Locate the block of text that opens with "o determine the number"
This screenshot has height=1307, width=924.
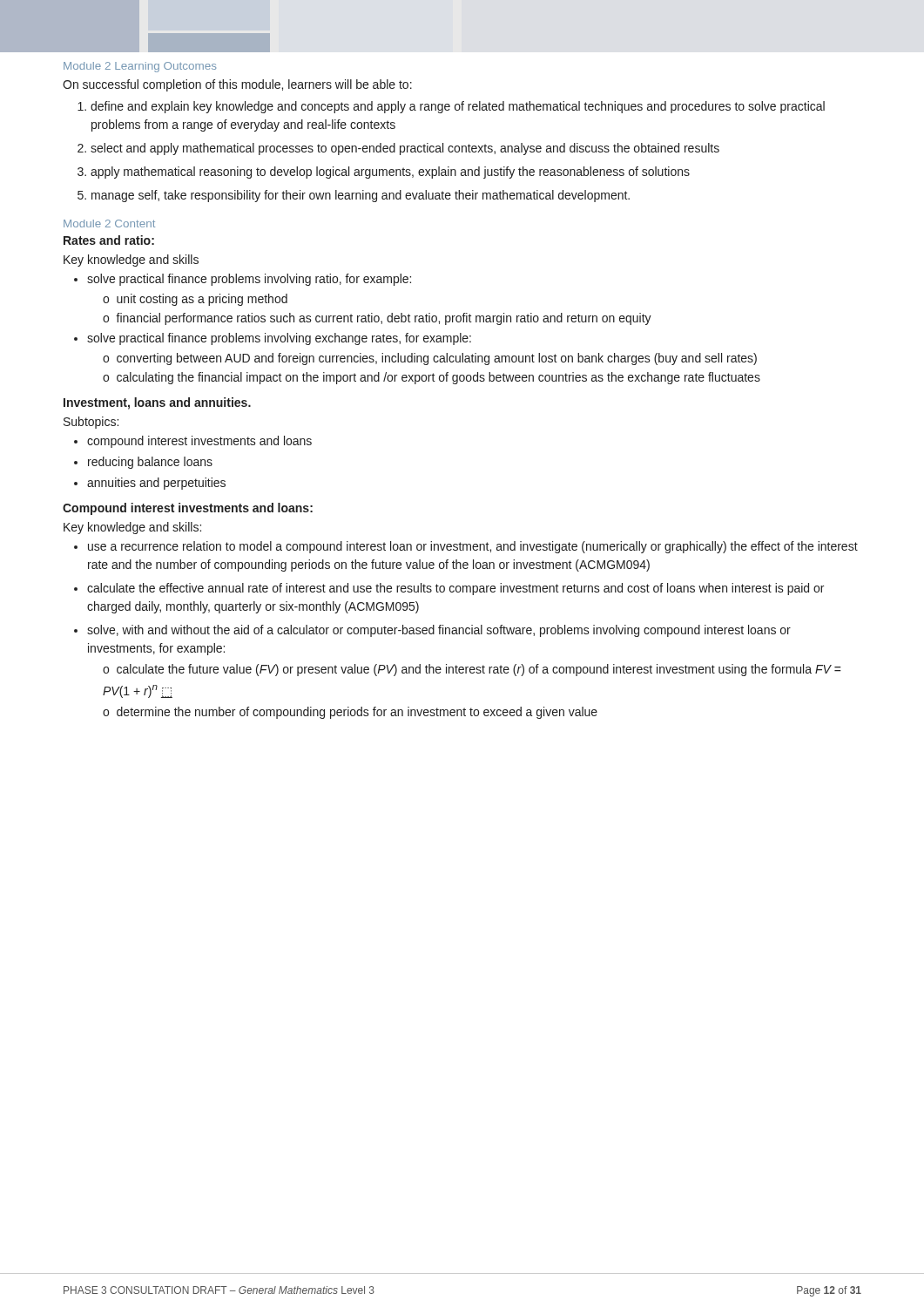click(x=350, y=712)
